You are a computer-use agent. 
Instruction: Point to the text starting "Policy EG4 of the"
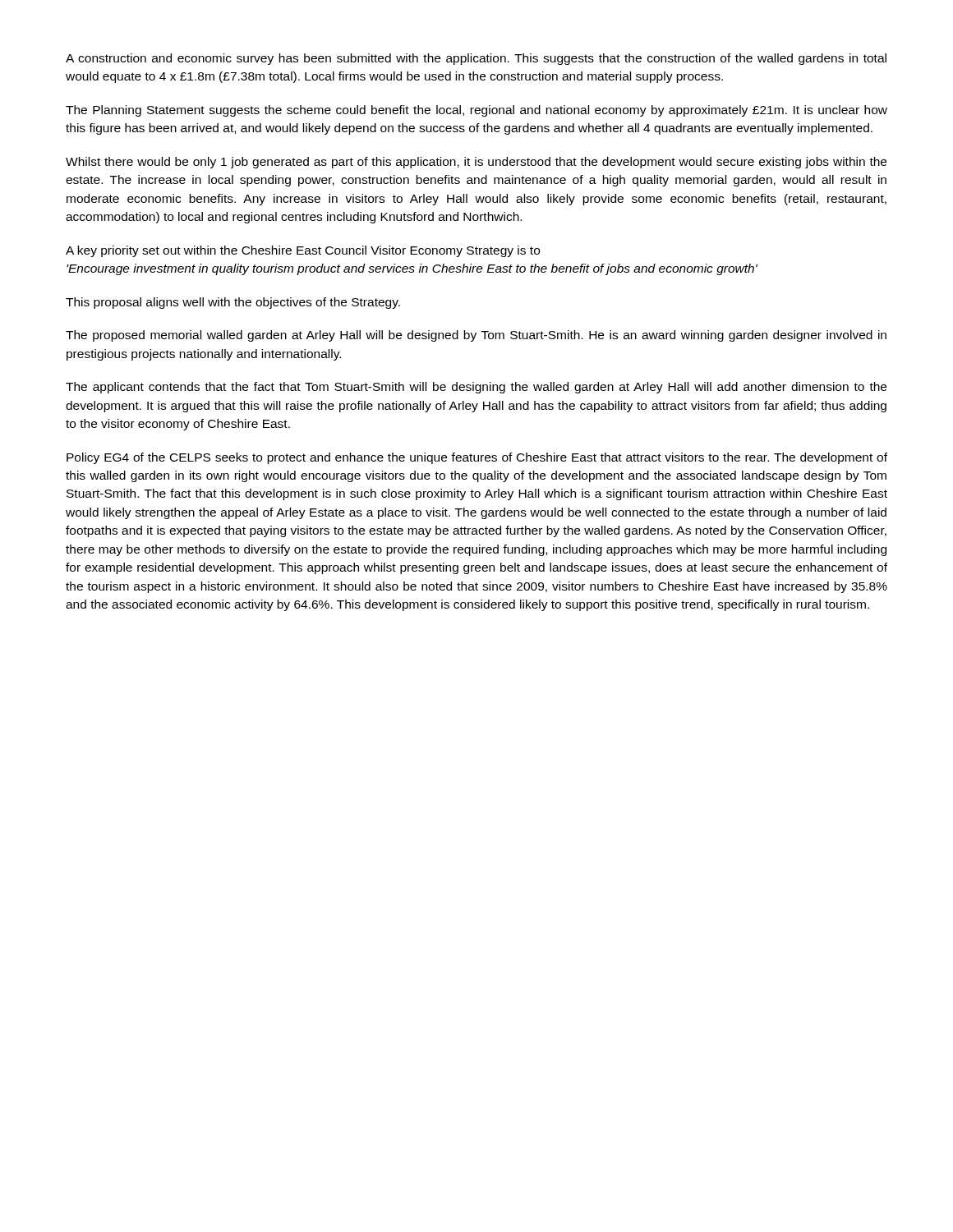[x=476, y=530]
